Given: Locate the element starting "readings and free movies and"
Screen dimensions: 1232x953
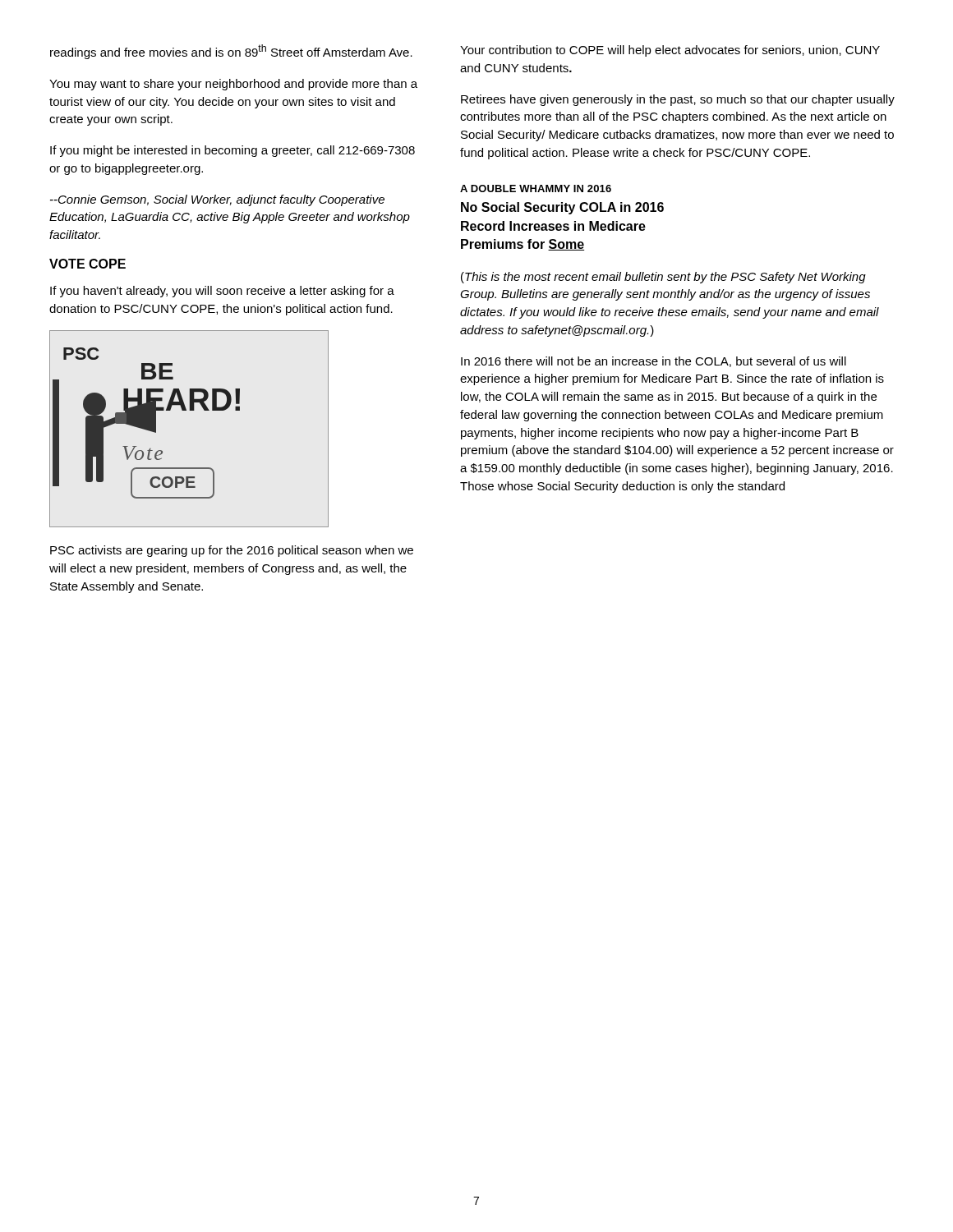Looking at the screenshot, I should click(238, 51).
